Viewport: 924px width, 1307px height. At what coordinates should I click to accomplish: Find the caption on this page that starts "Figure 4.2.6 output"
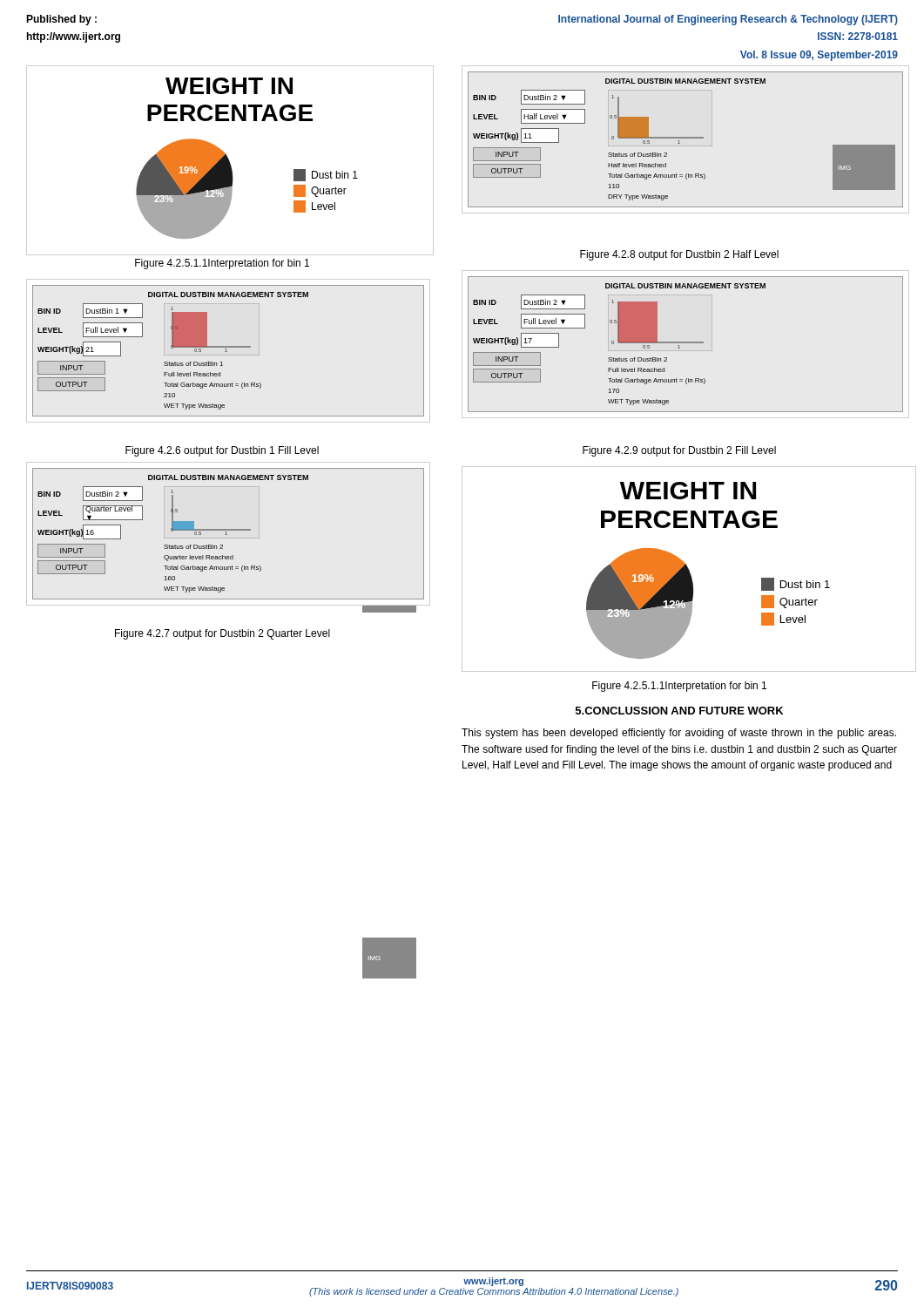click(222, 450)
